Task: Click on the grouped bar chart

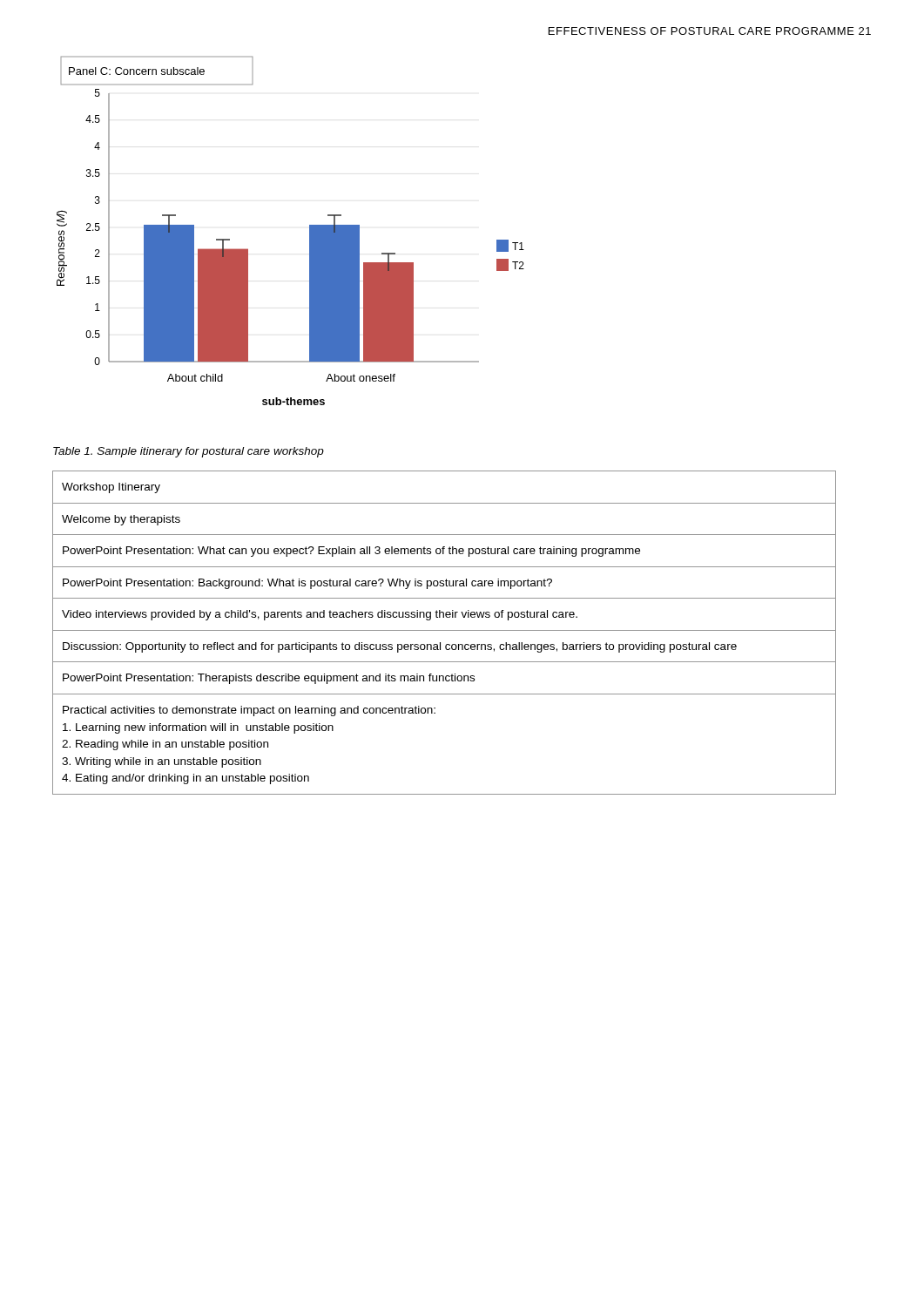Action: [x=314, y=235]
